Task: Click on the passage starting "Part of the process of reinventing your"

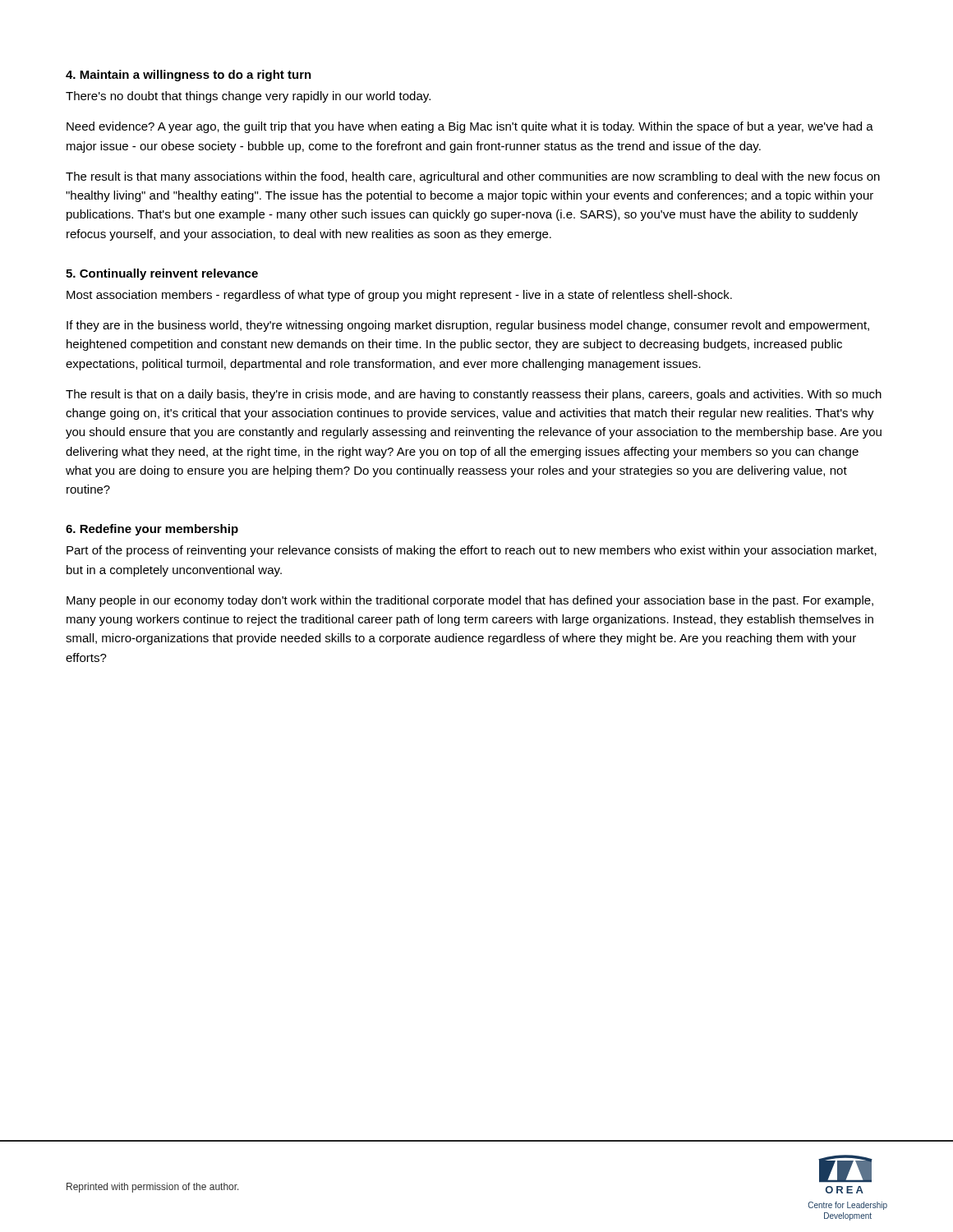Action: [471, 560]
